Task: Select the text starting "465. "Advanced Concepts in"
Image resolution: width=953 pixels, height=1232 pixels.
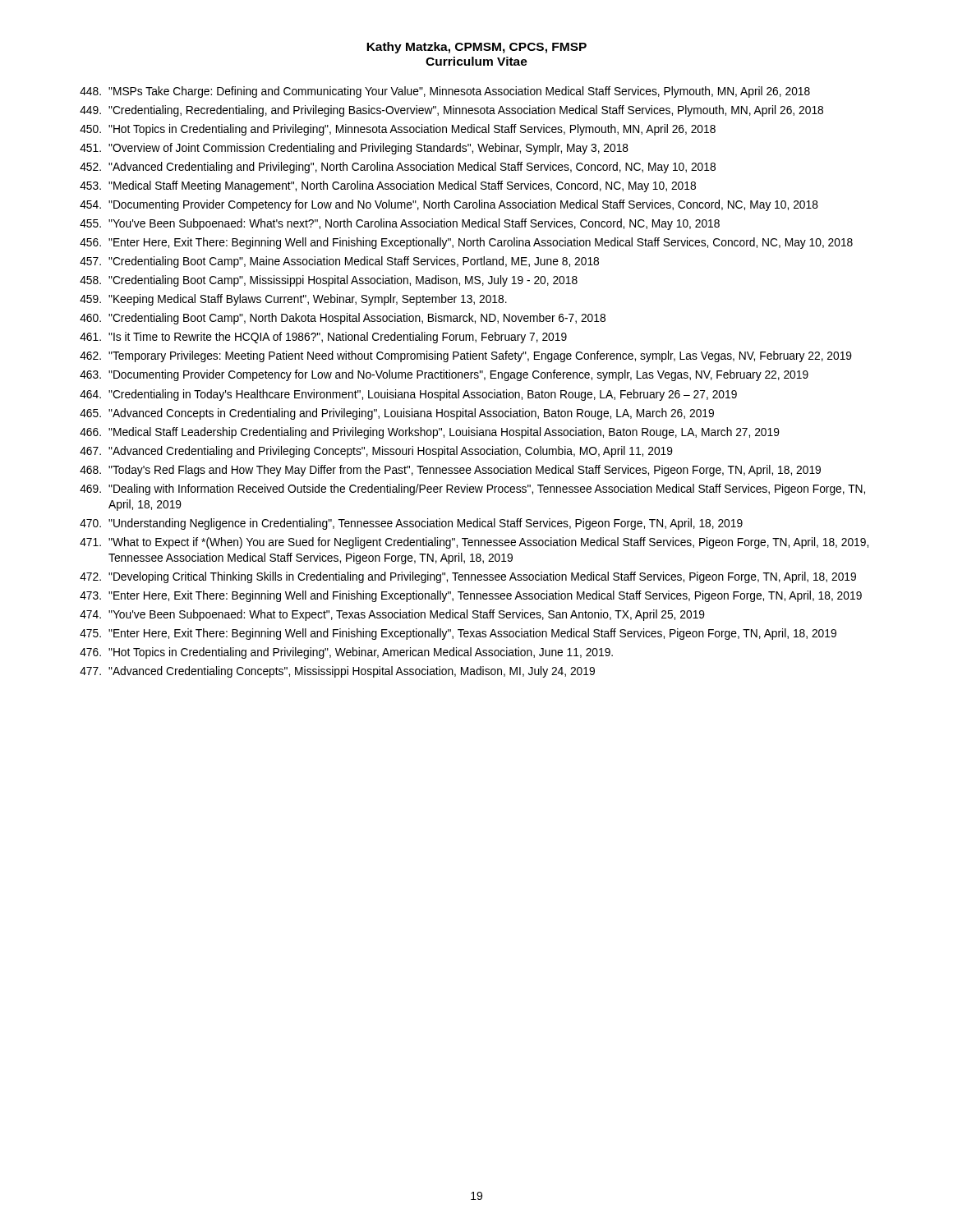Action: [476, 413]
